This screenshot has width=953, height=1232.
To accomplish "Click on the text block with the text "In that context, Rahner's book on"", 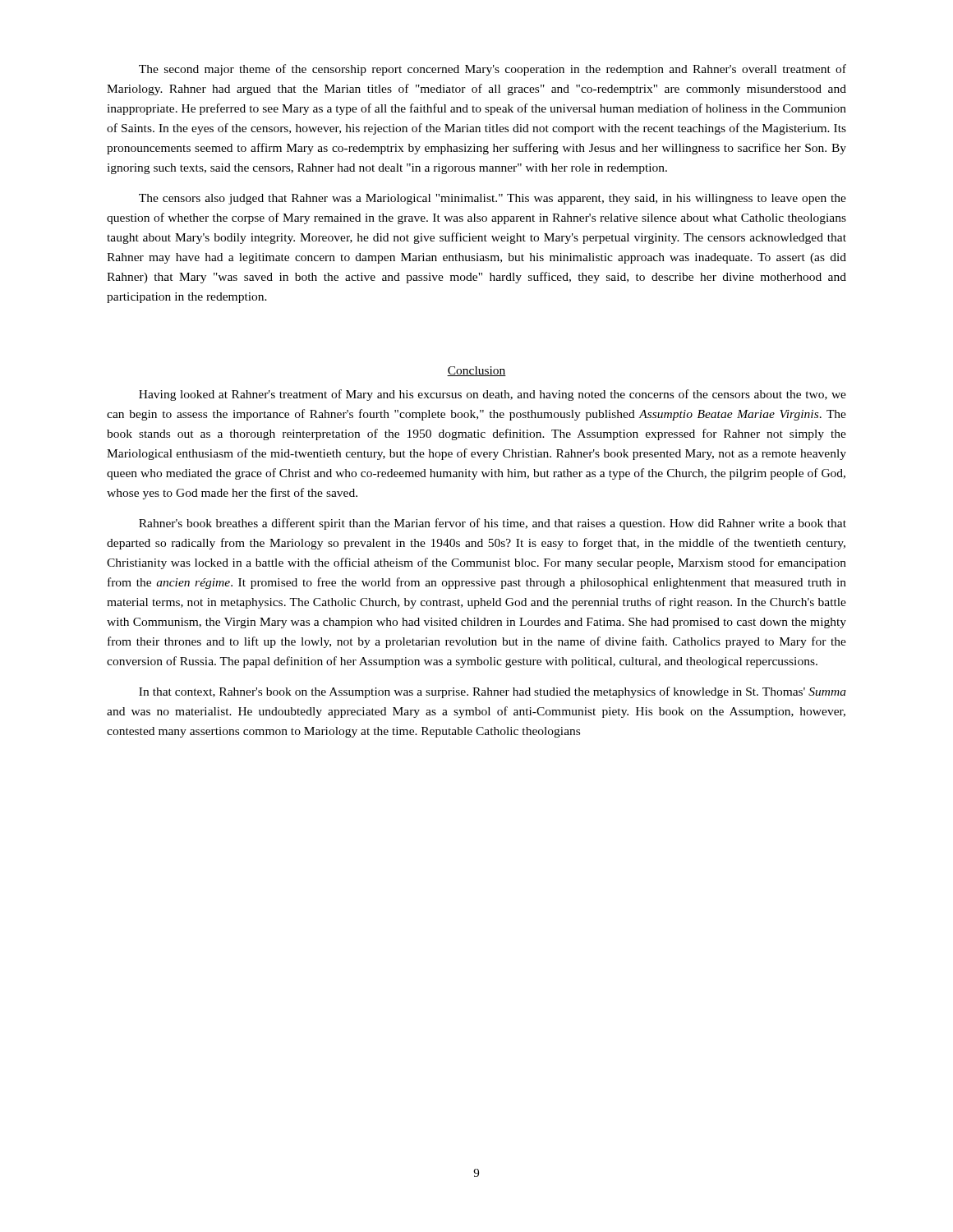I will [x=476, y=711].
